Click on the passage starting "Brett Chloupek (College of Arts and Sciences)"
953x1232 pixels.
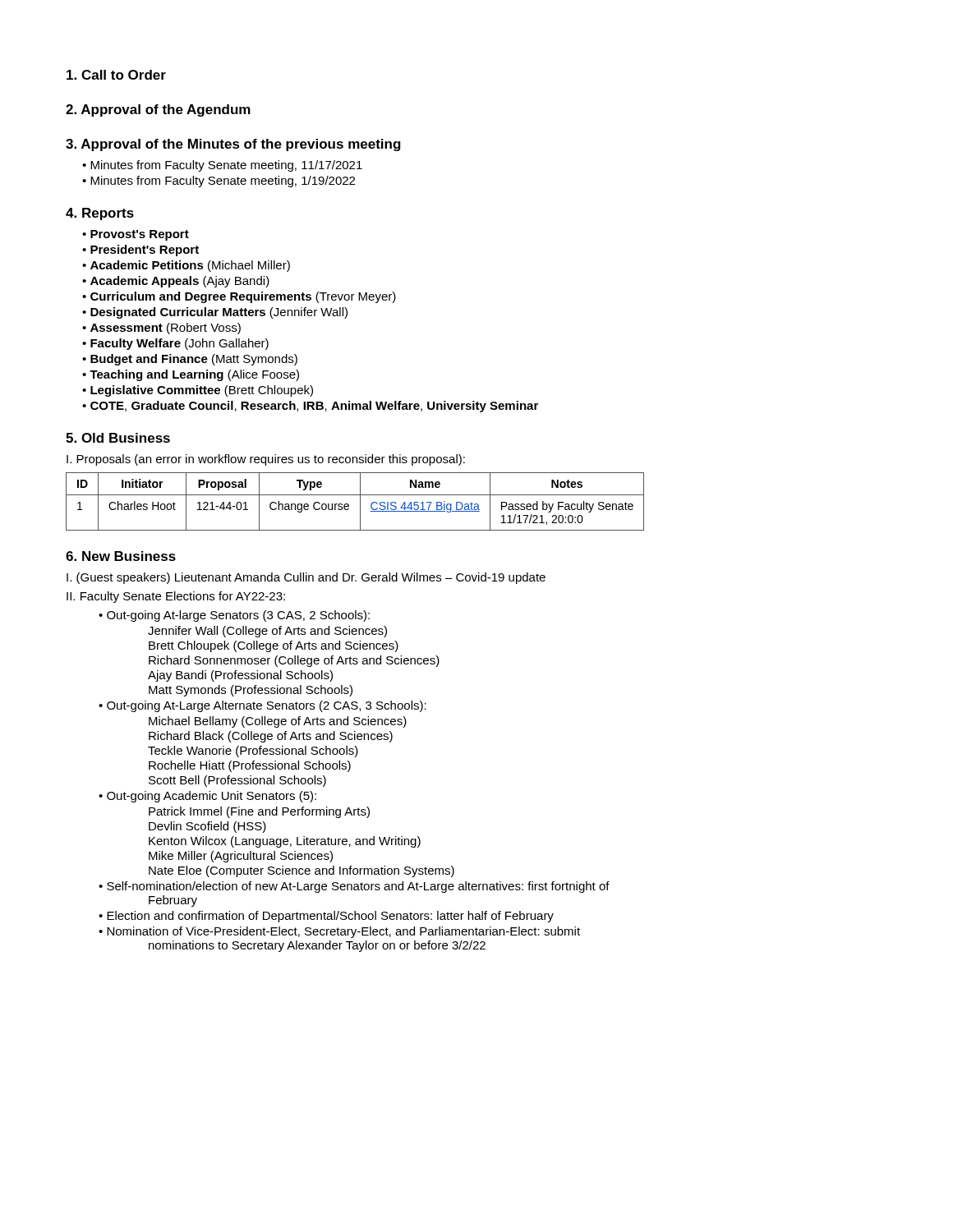(273, 645)
